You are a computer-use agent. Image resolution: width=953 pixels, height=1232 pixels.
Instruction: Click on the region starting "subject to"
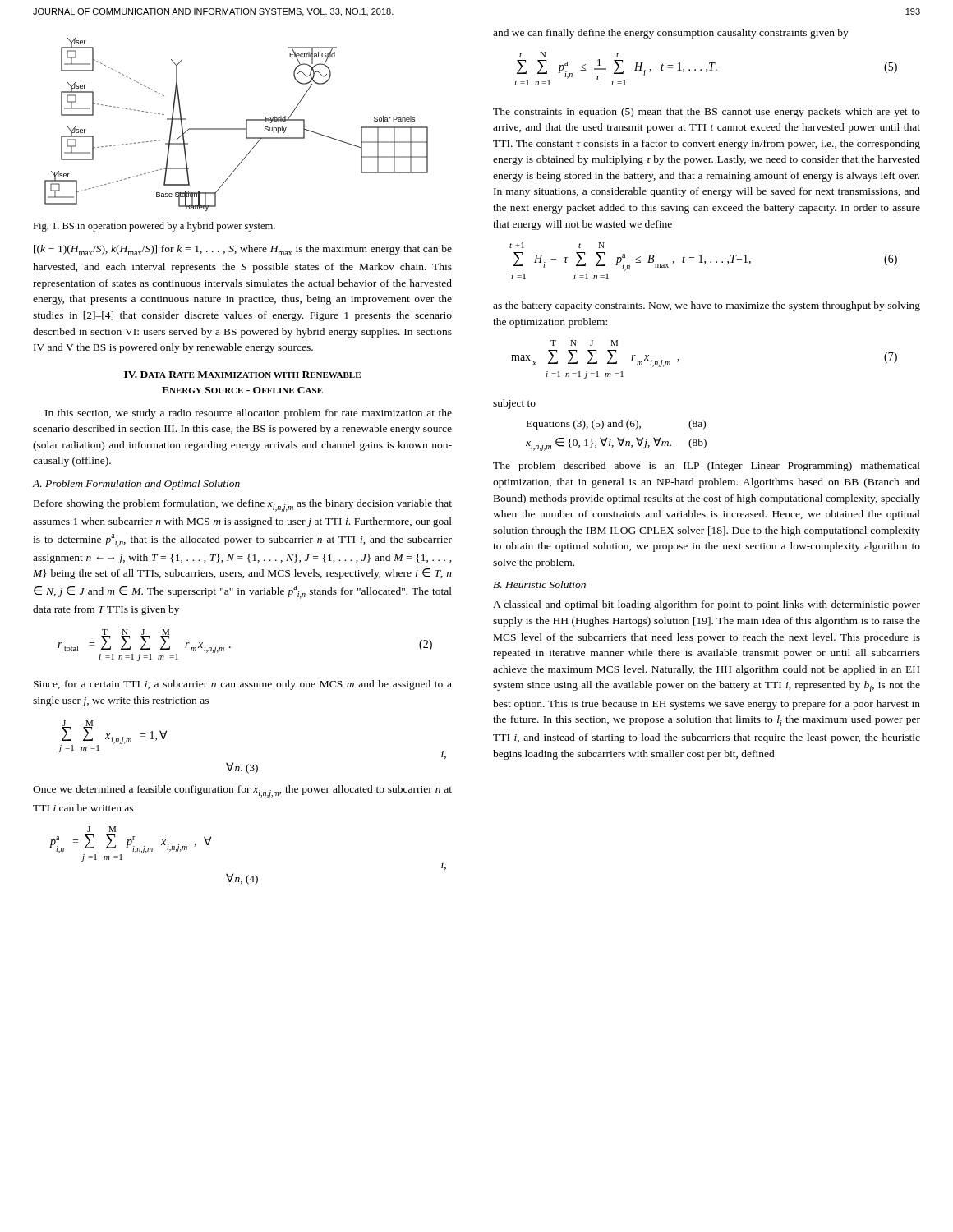pyautogui.click(x=514, y=403)
